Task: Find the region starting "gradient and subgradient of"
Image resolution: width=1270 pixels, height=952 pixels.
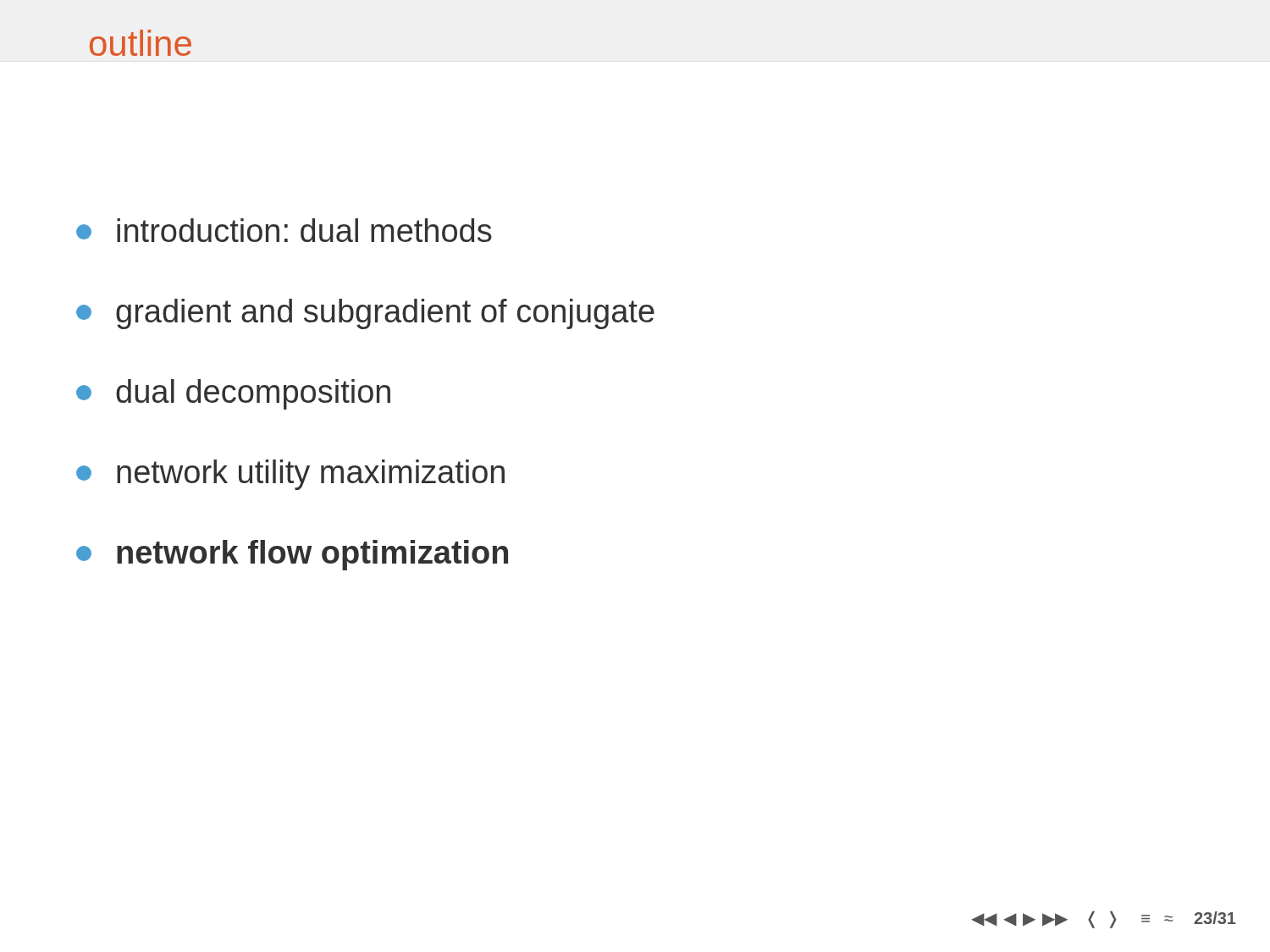Action: pyautogui.click(x=366, y=312)
